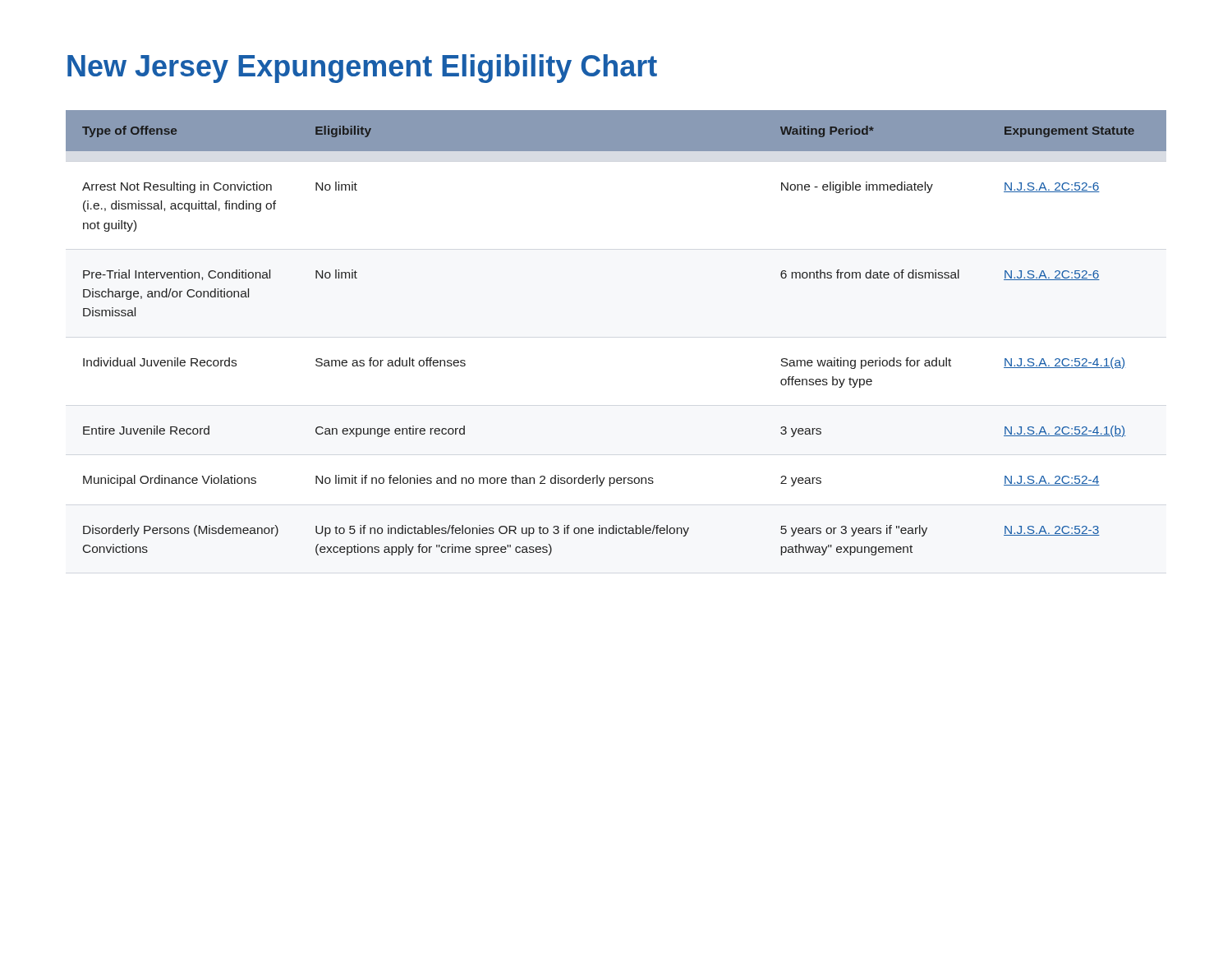The width and height of the screenshot is (1232, 953).
Task: Select the passage starting "New Jersey Expungement Eligibility Chart"
Action: pyautogui.click(x=361, y=67)
